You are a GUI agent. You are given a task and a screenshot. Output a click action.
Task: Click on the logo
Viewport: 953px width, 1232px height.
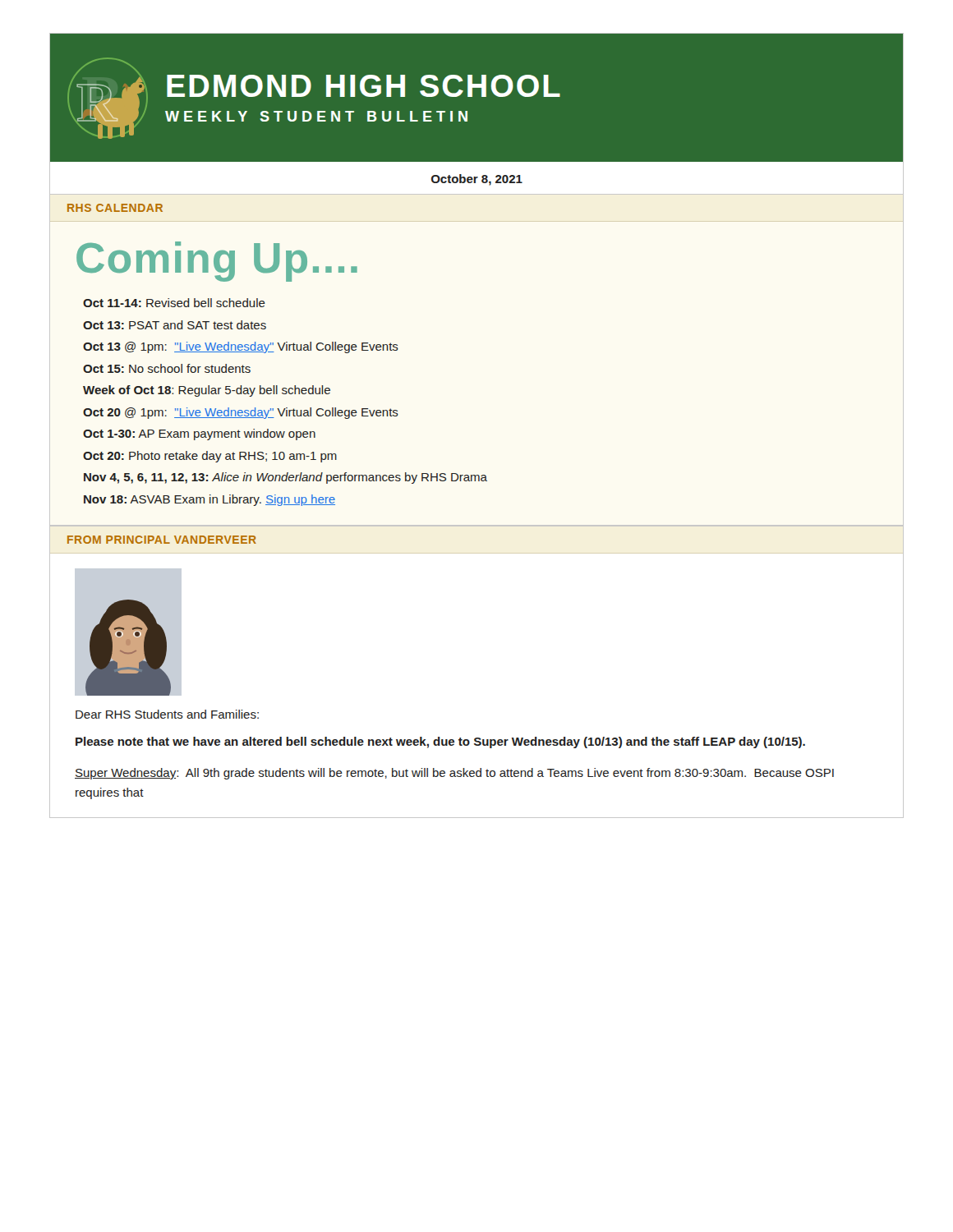(476, 98)
